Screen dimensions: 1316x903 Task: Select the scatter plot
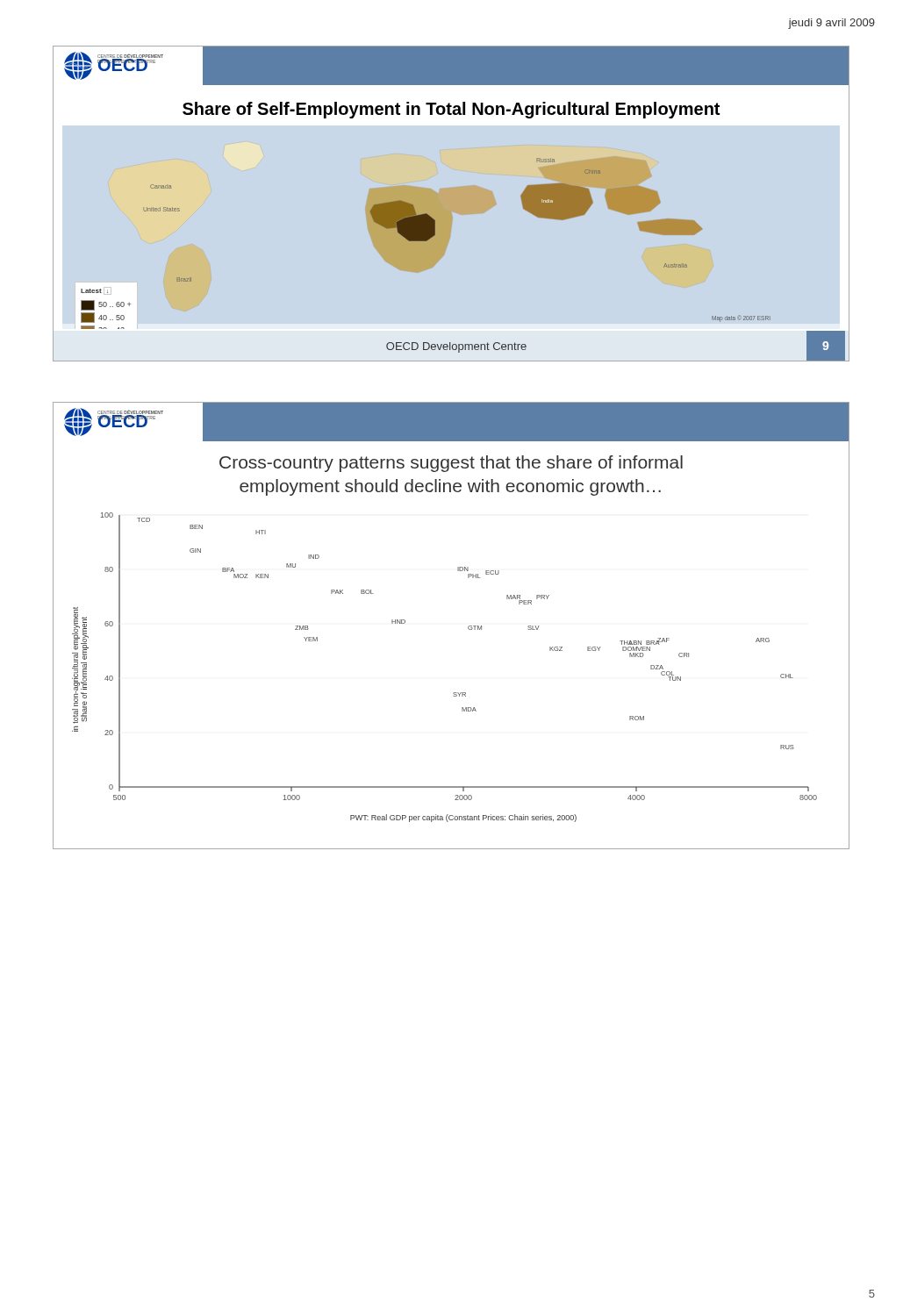click(451, 673)
